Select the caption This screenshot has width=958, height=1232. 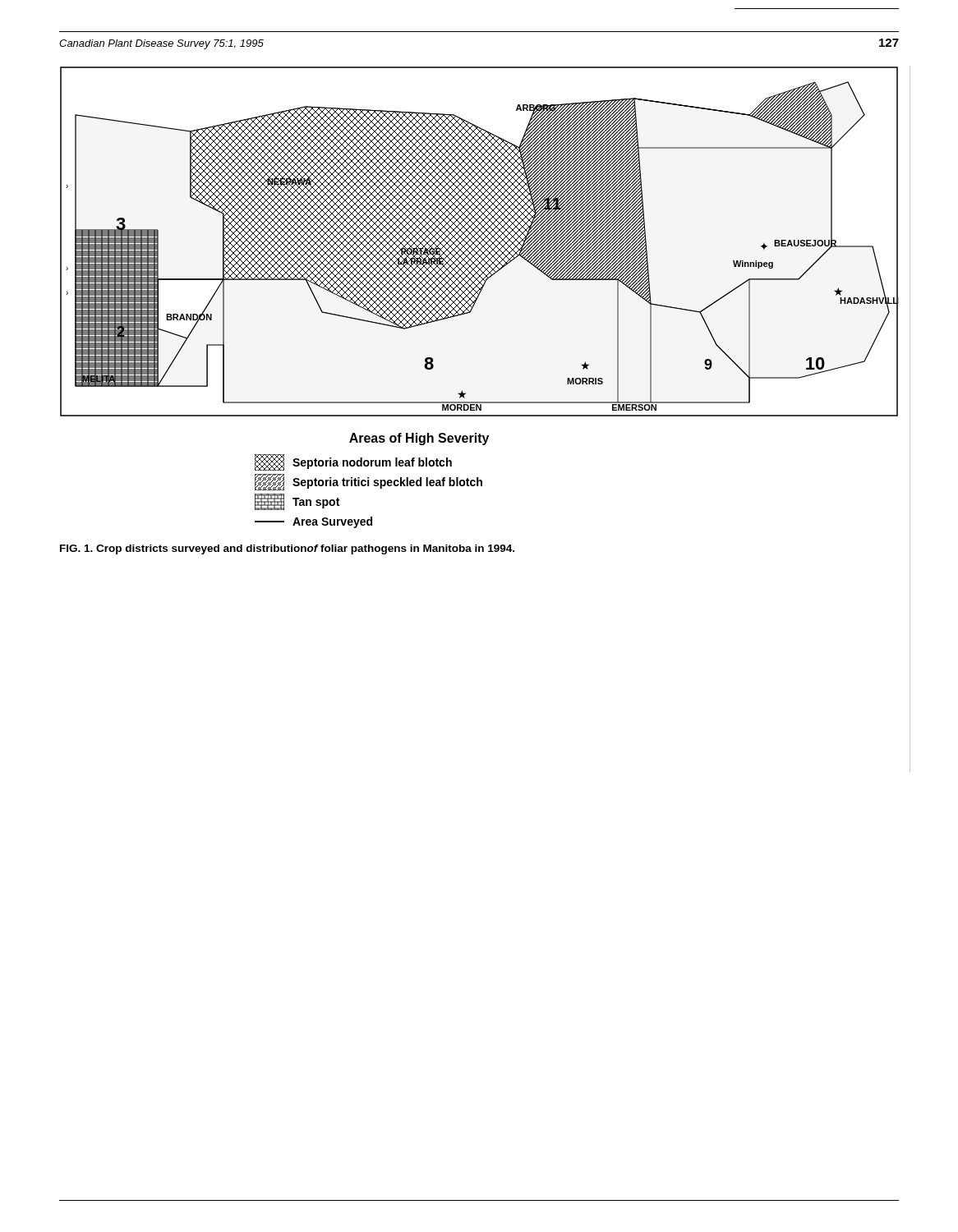[x=287, y=548]
